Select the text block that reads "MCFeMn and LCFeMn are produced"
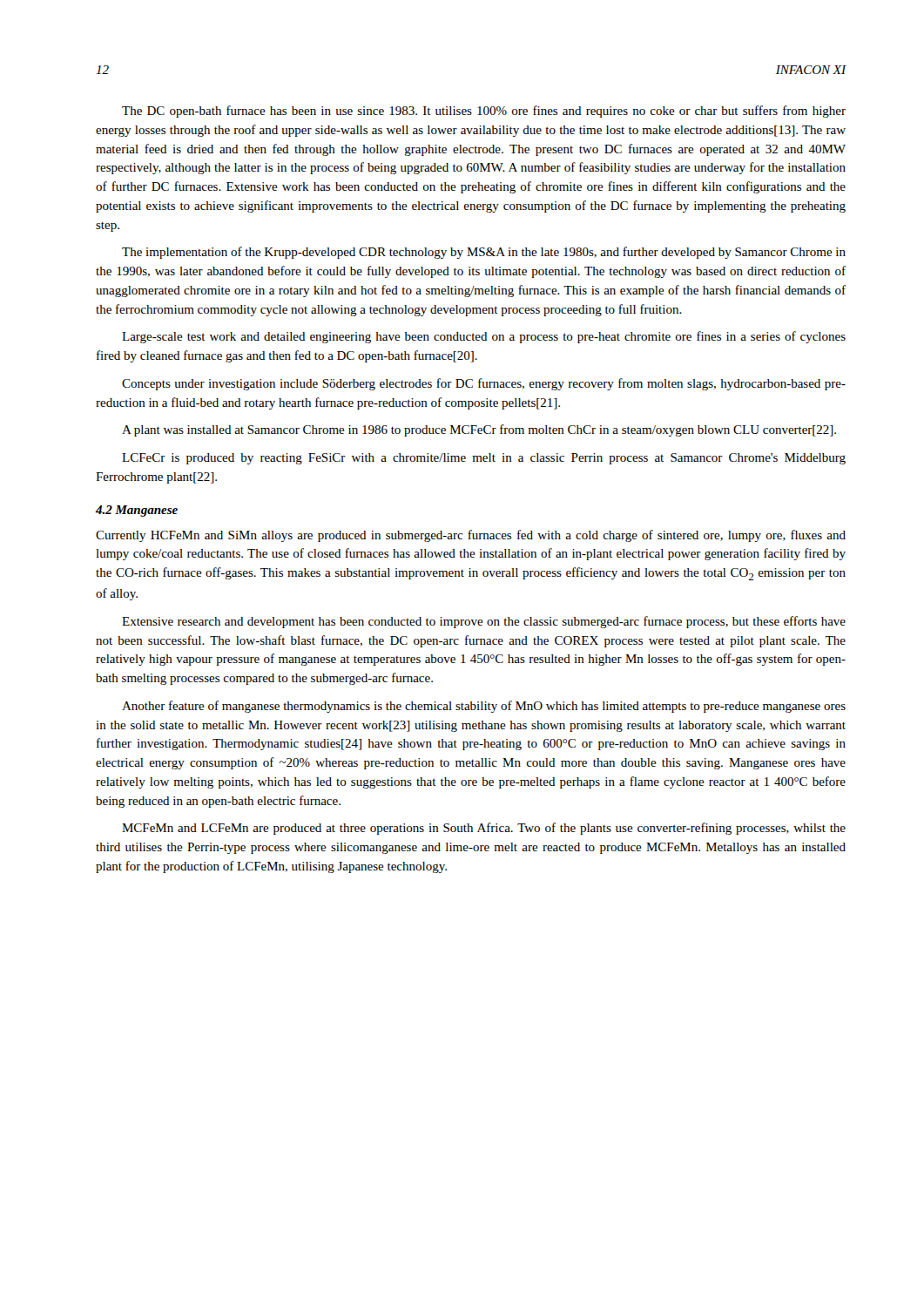 (471, 847)
